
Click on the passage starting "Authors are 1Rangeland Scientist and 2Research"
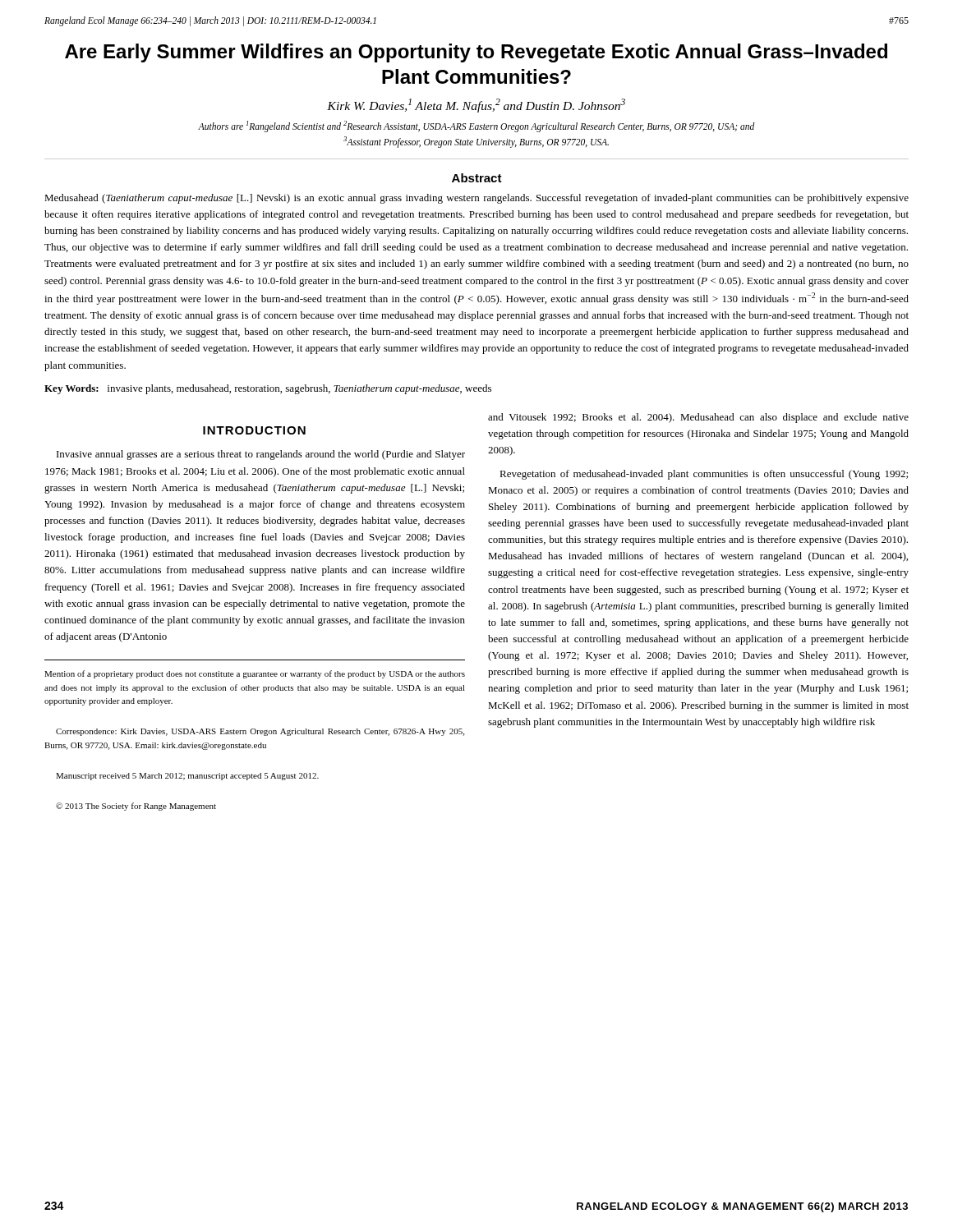[x=476, y=133]
